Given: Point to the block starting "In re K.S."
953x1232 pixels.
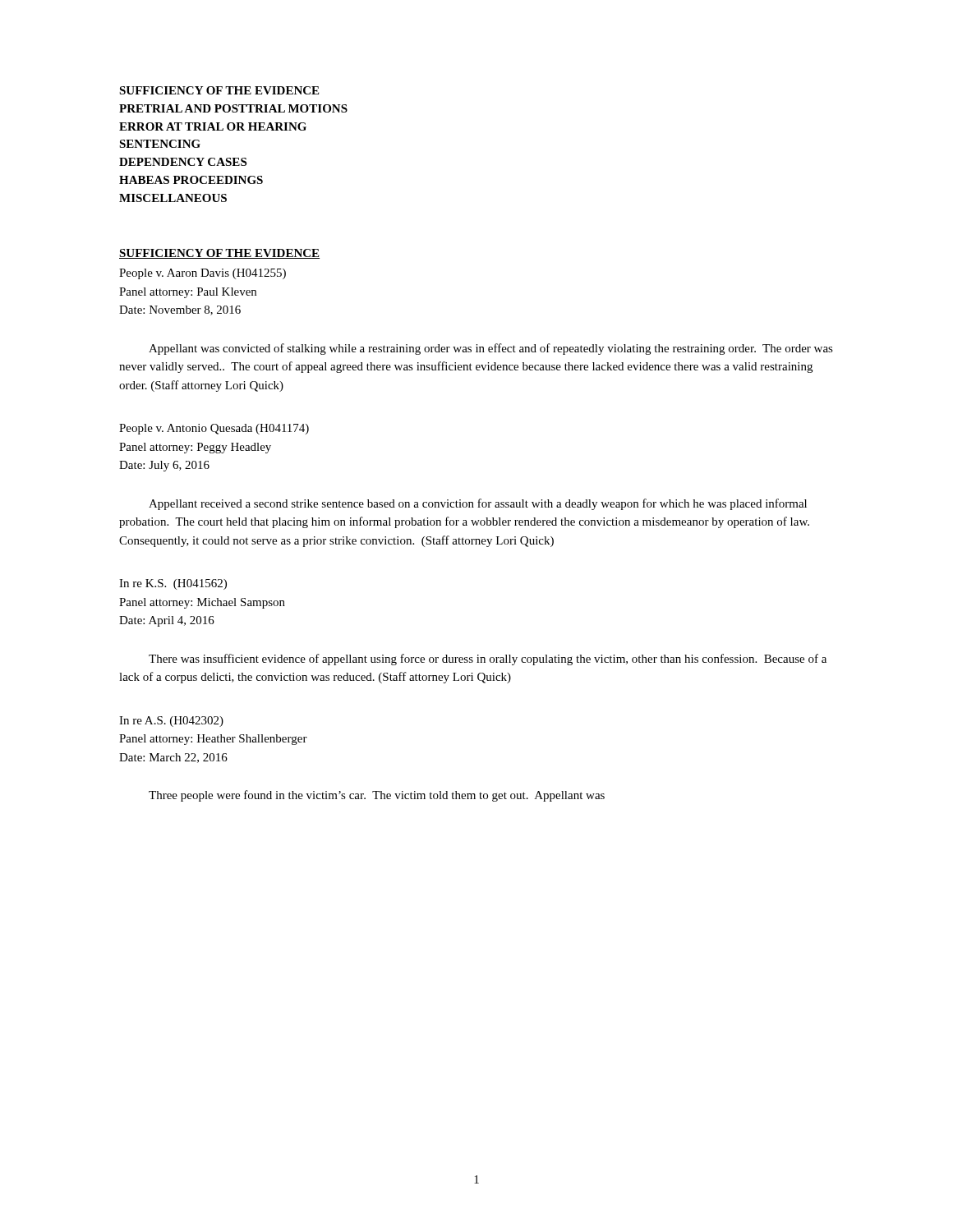Looking at the screenshot, I should 173,584.
